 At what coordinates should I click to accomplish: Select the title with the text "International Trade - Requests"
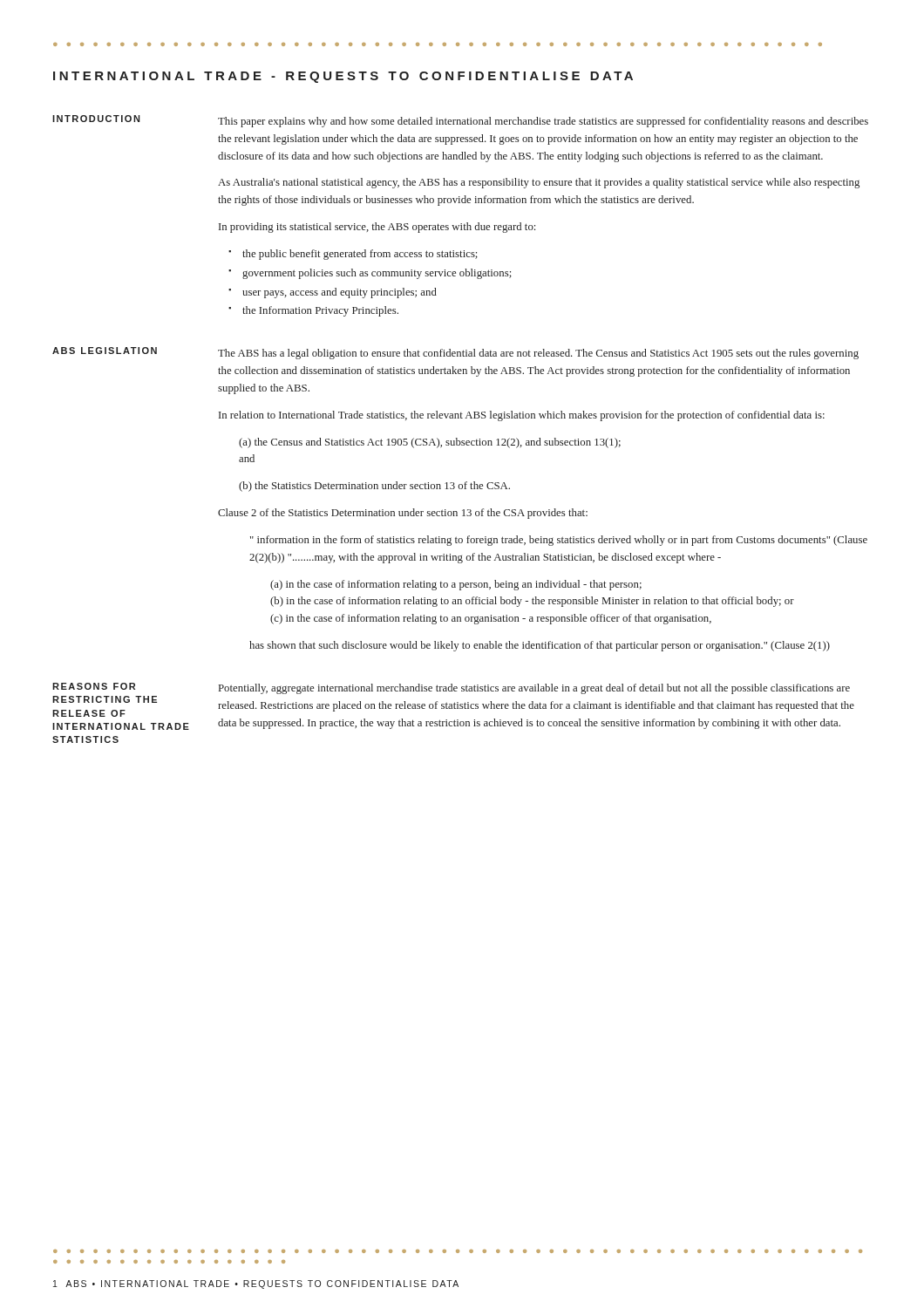(x=344, y=75)
